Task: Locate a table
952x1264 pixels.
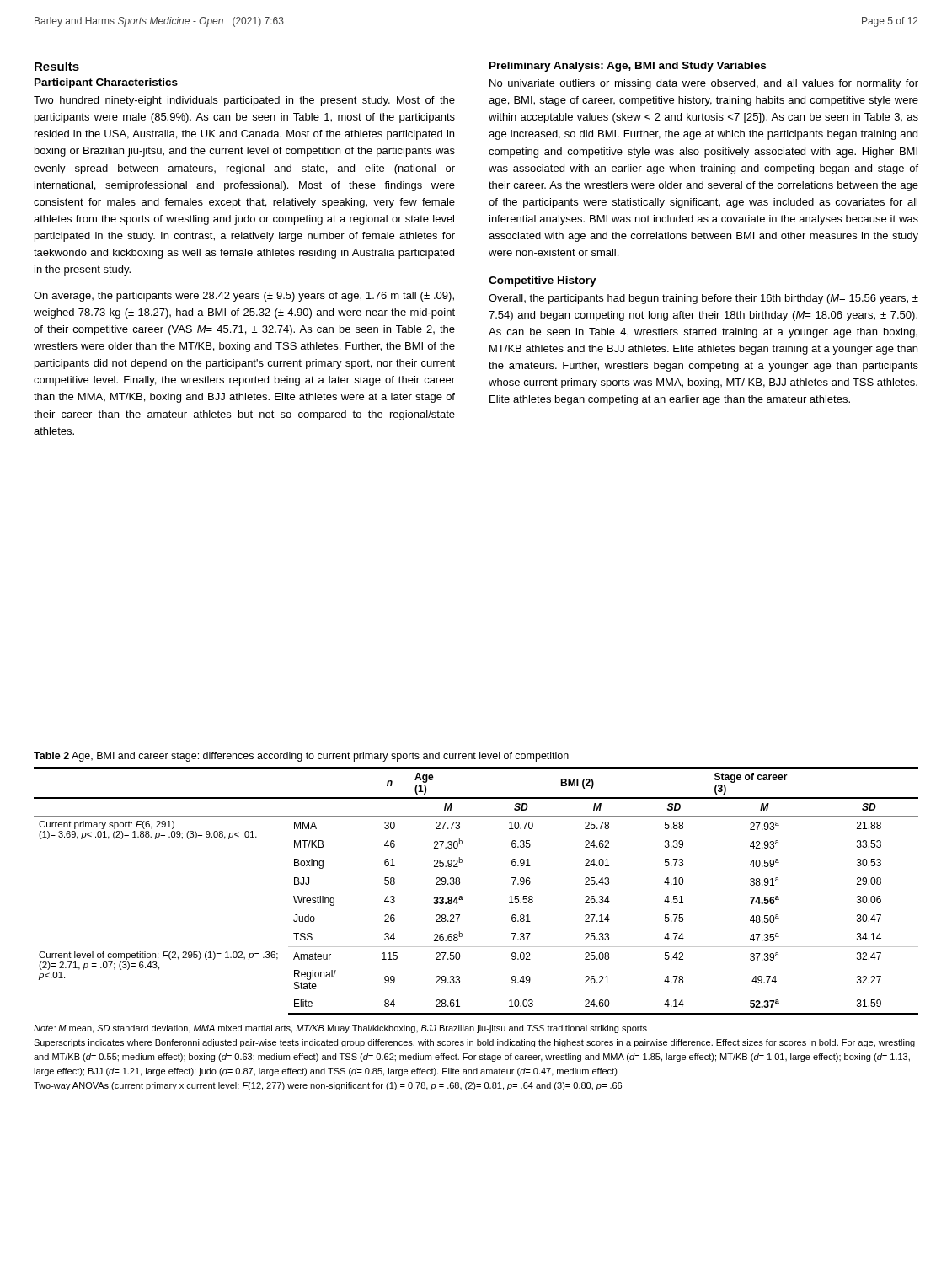Action: [476, 891]
